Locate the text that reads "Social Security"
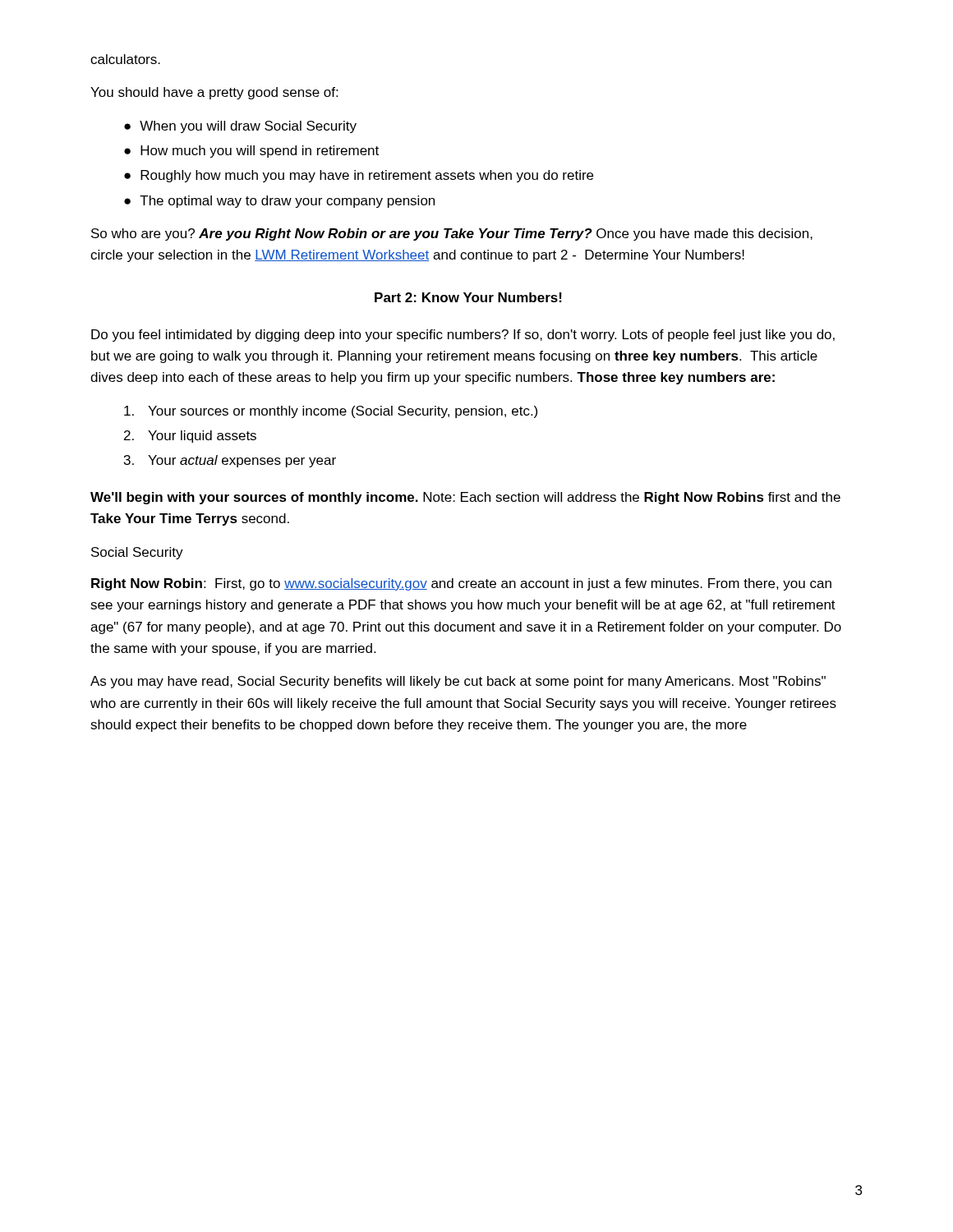This screenshot has width=953, height=1232. (137, 552)
